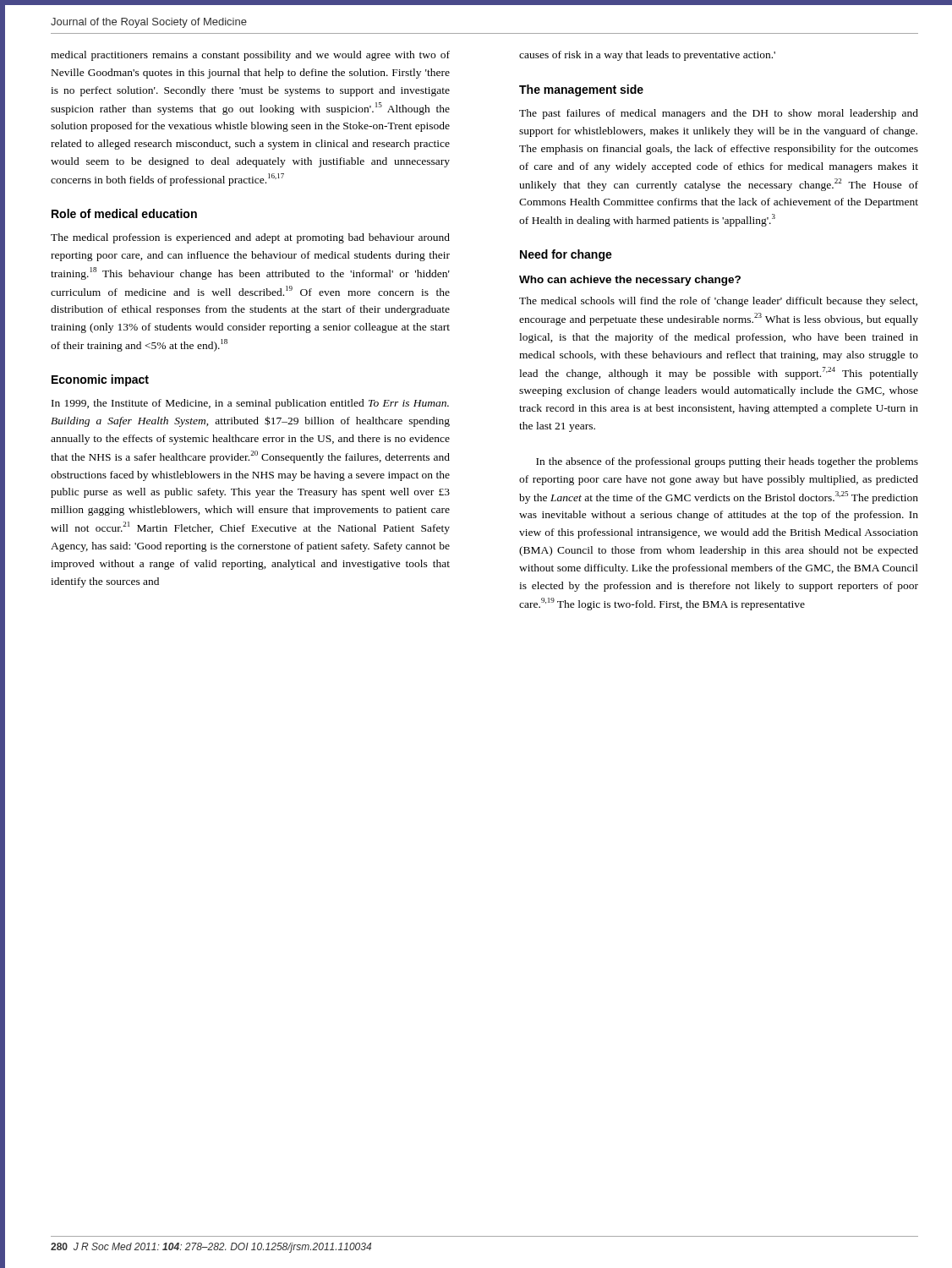The width and height of the screenshot is (952, 1268).
Task: Point to "Economic impact"
Action: click(x=100, y=380)
